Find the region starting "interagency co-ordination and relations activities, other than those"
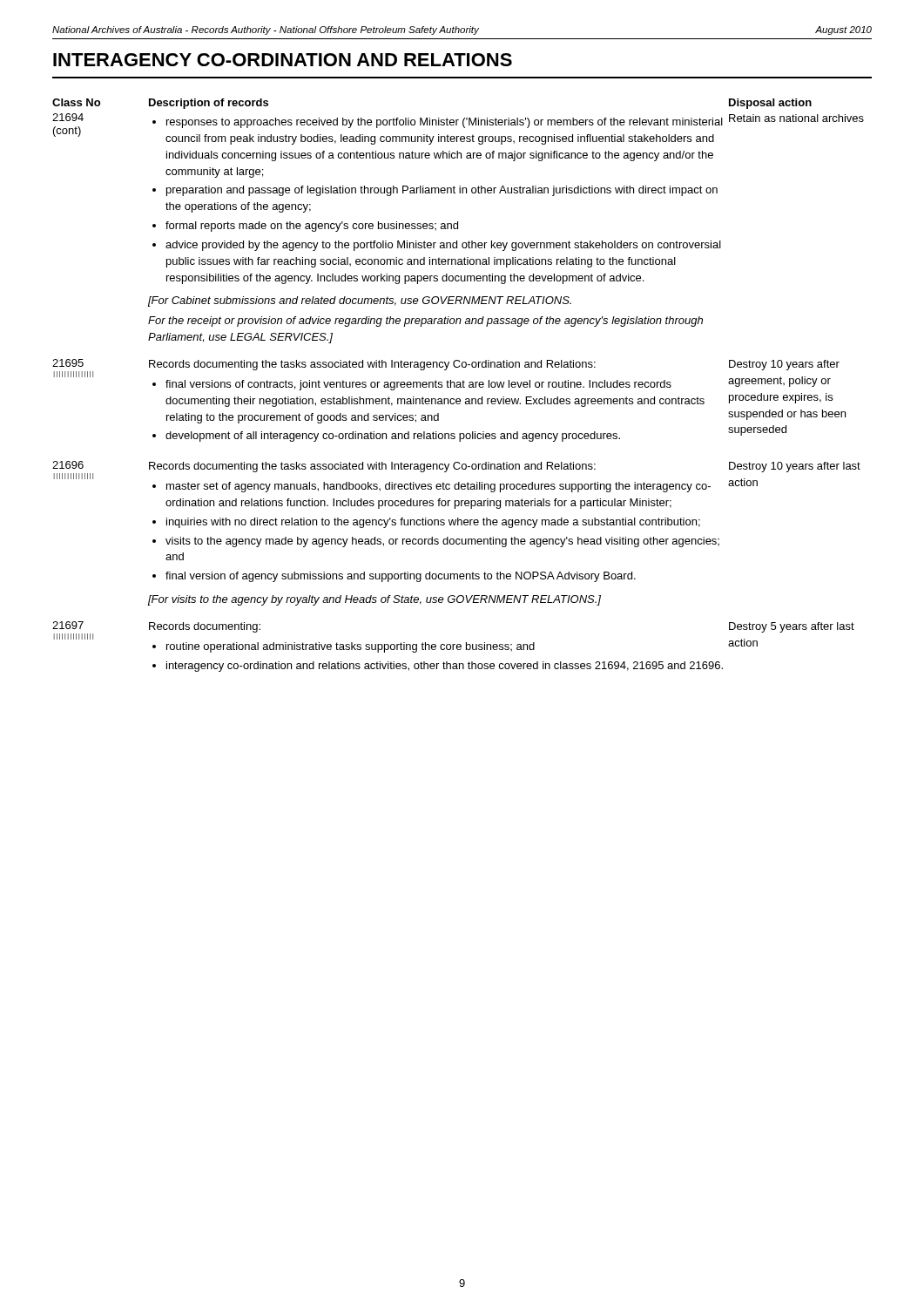 coord(445,665)
